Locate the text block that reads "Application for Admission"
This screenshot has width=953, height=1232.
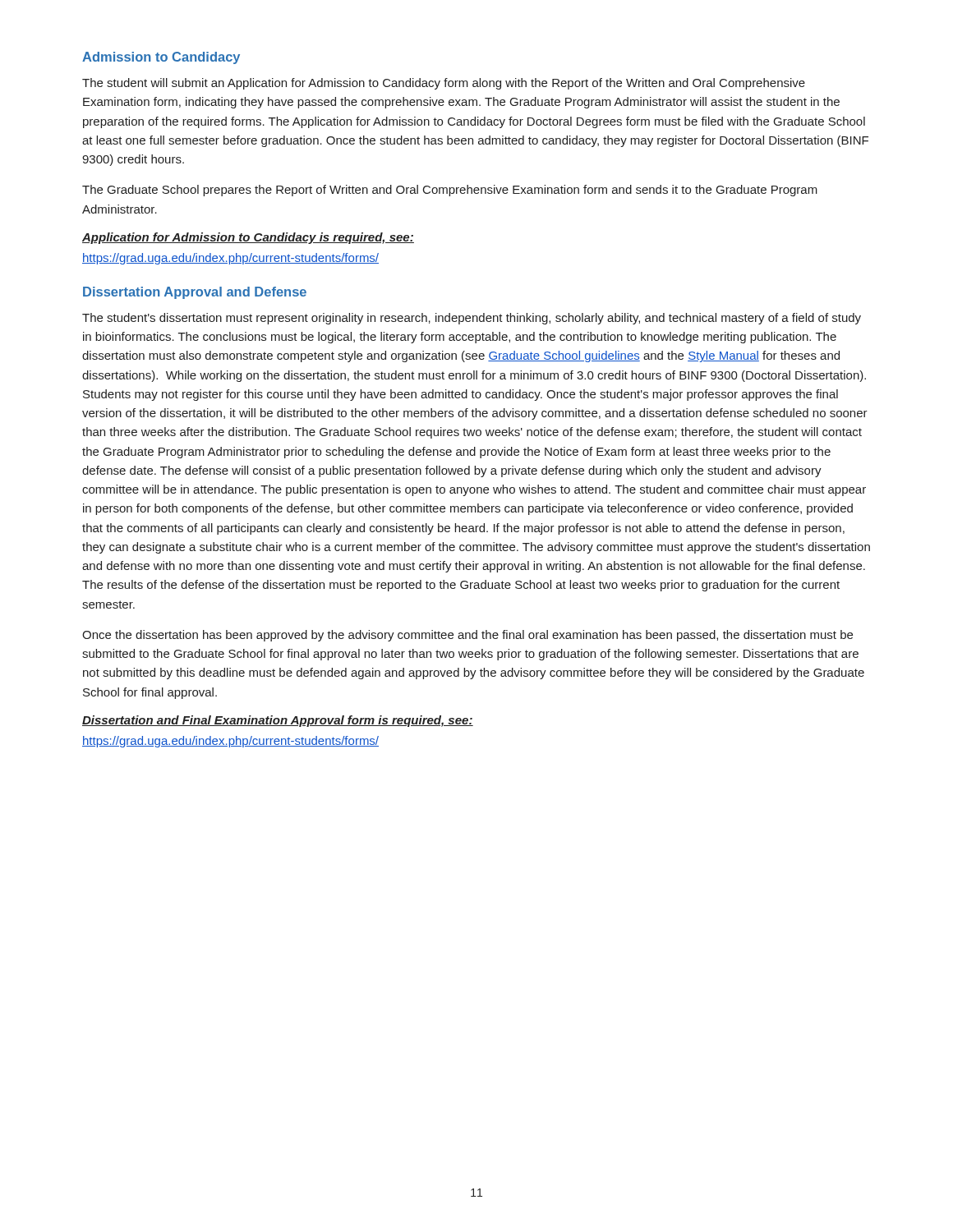coord(248,238)
